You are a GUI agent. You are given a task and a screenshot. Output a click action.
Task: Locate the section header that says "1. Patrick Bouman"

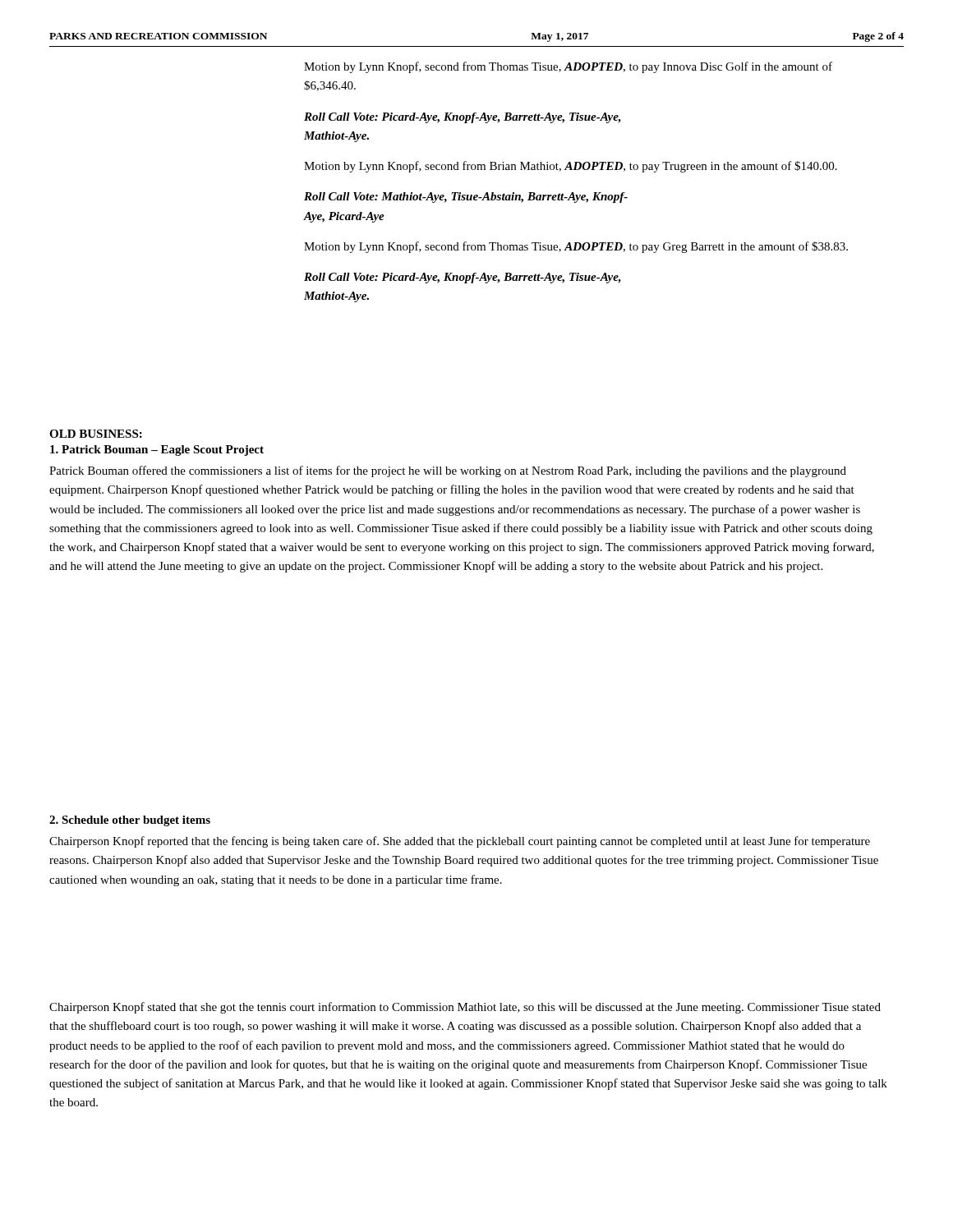(156, 449)
